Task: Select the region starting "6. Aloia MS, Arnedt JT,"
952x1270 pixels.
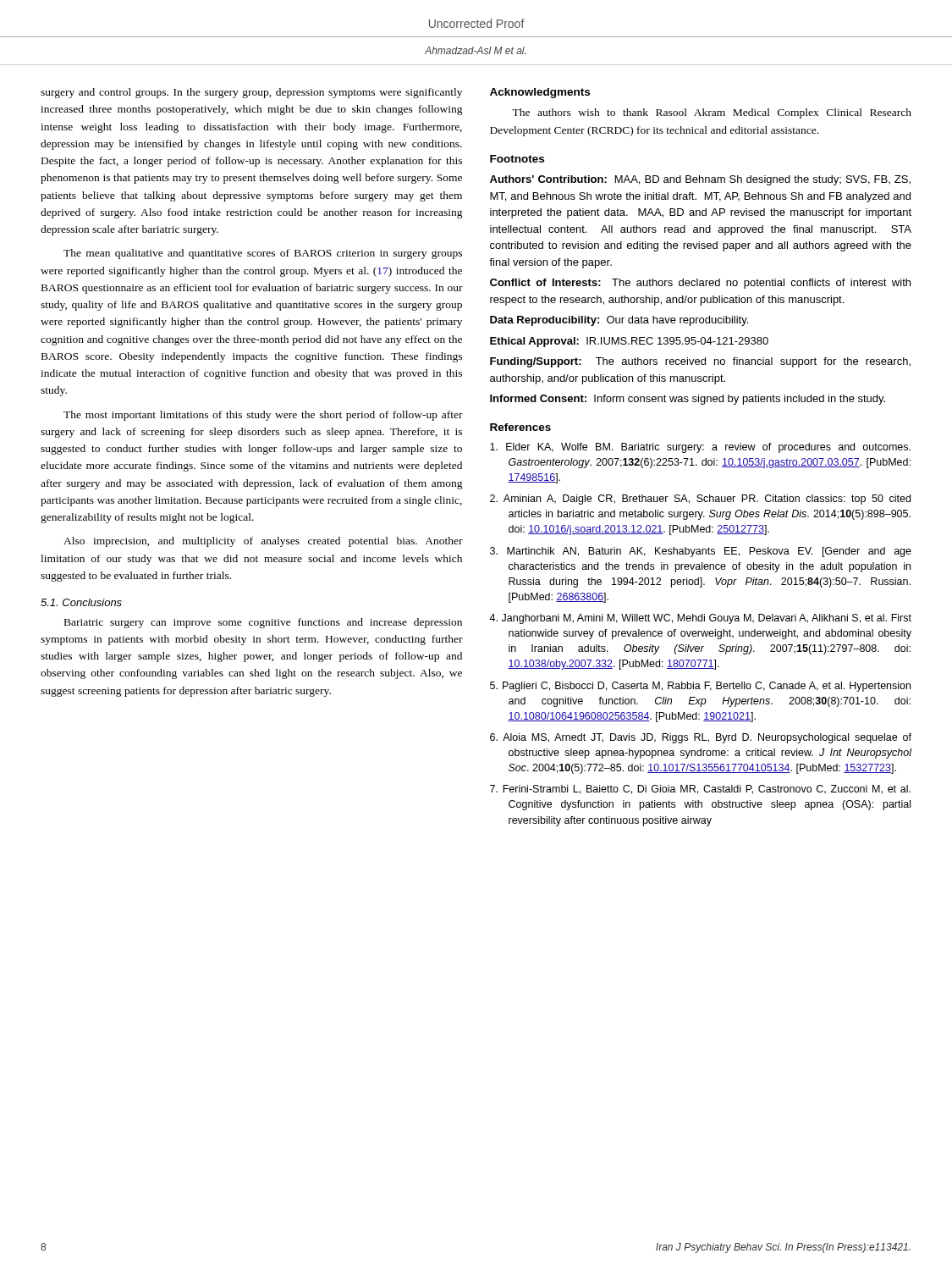Action: 700,753
